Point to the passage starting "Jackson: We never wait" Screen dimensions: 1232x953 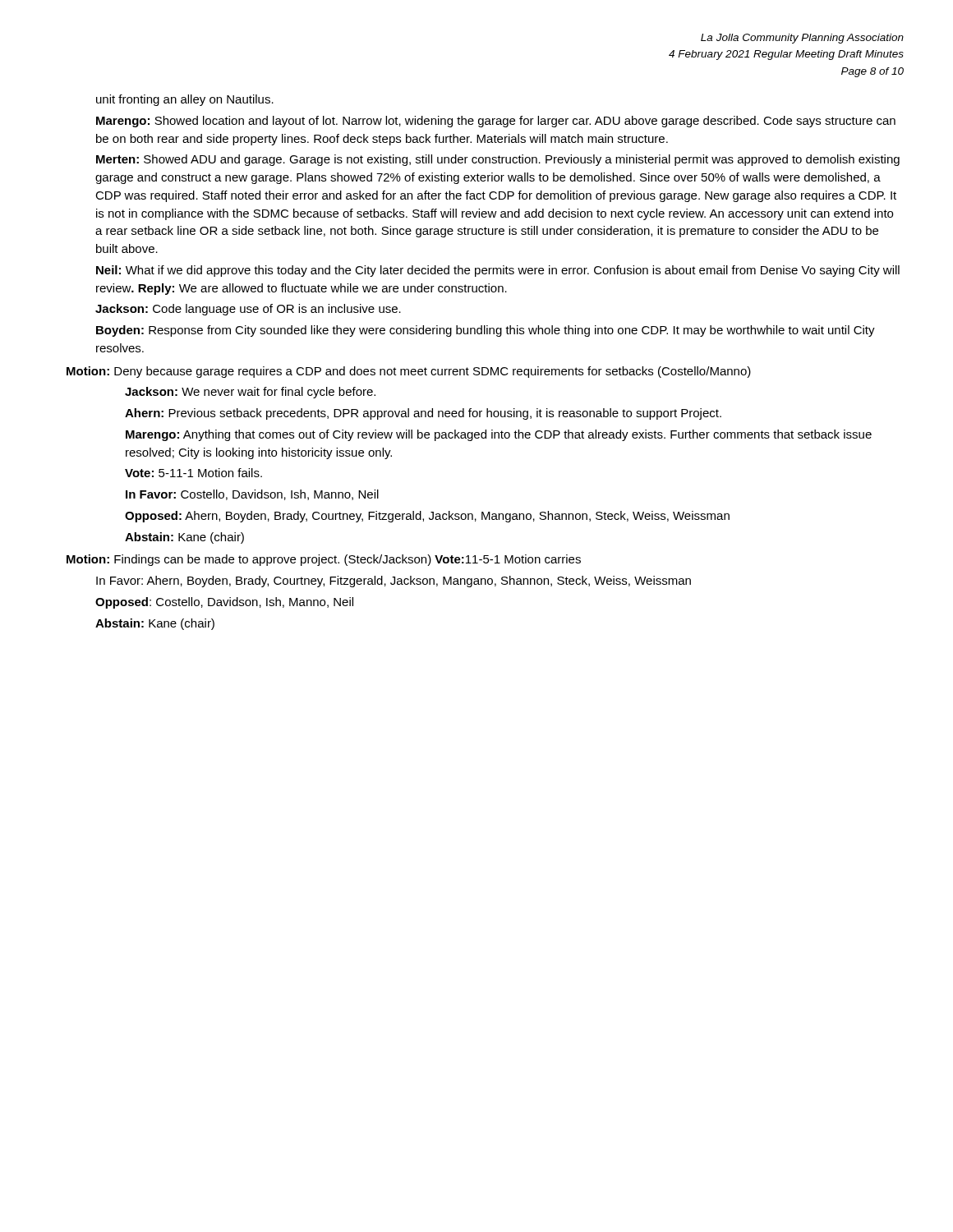pyautogui.click(x=250, y=393)
